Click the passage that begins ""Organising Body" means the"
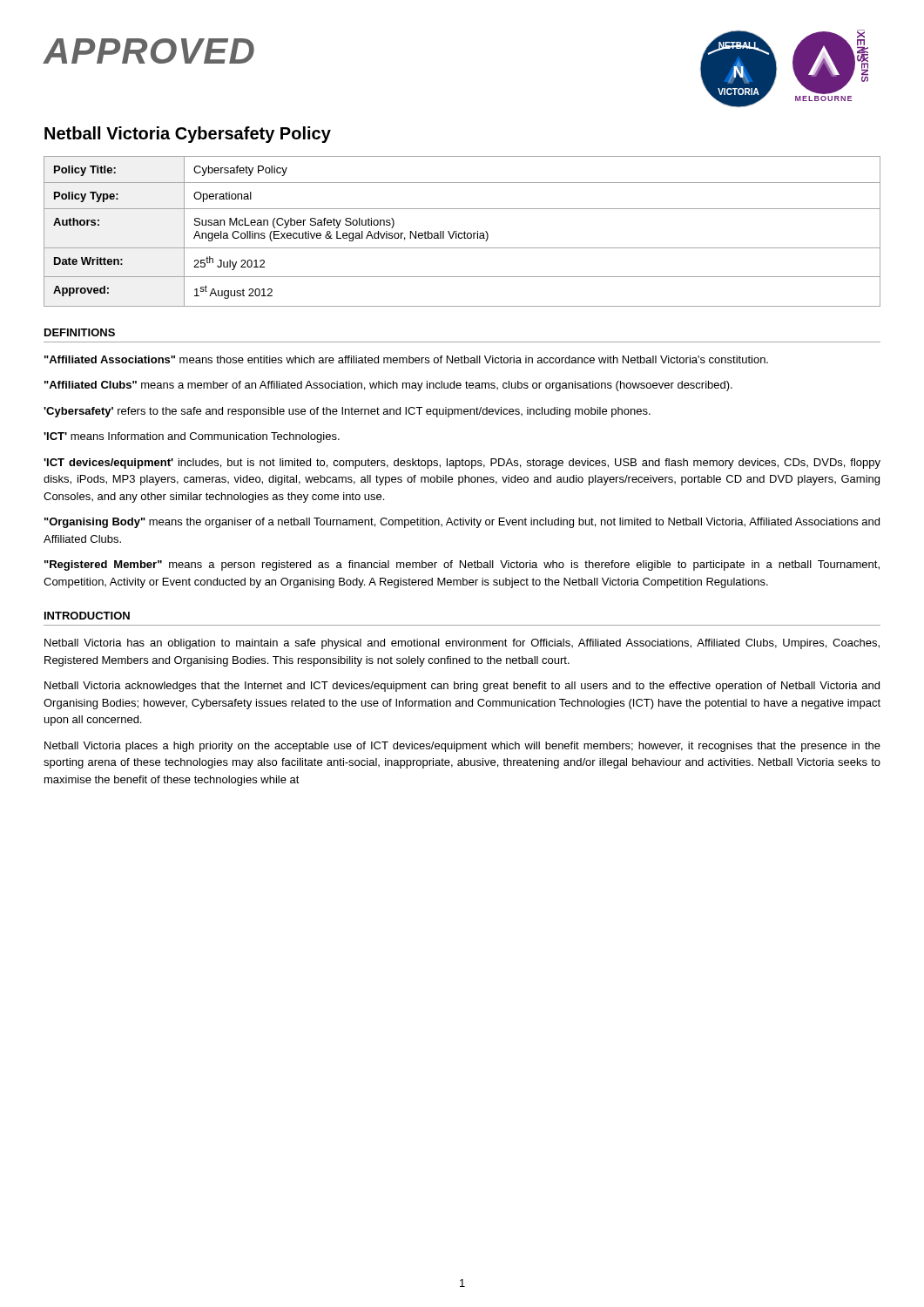This screenshot has height=1307, width=924. (462, 530)
